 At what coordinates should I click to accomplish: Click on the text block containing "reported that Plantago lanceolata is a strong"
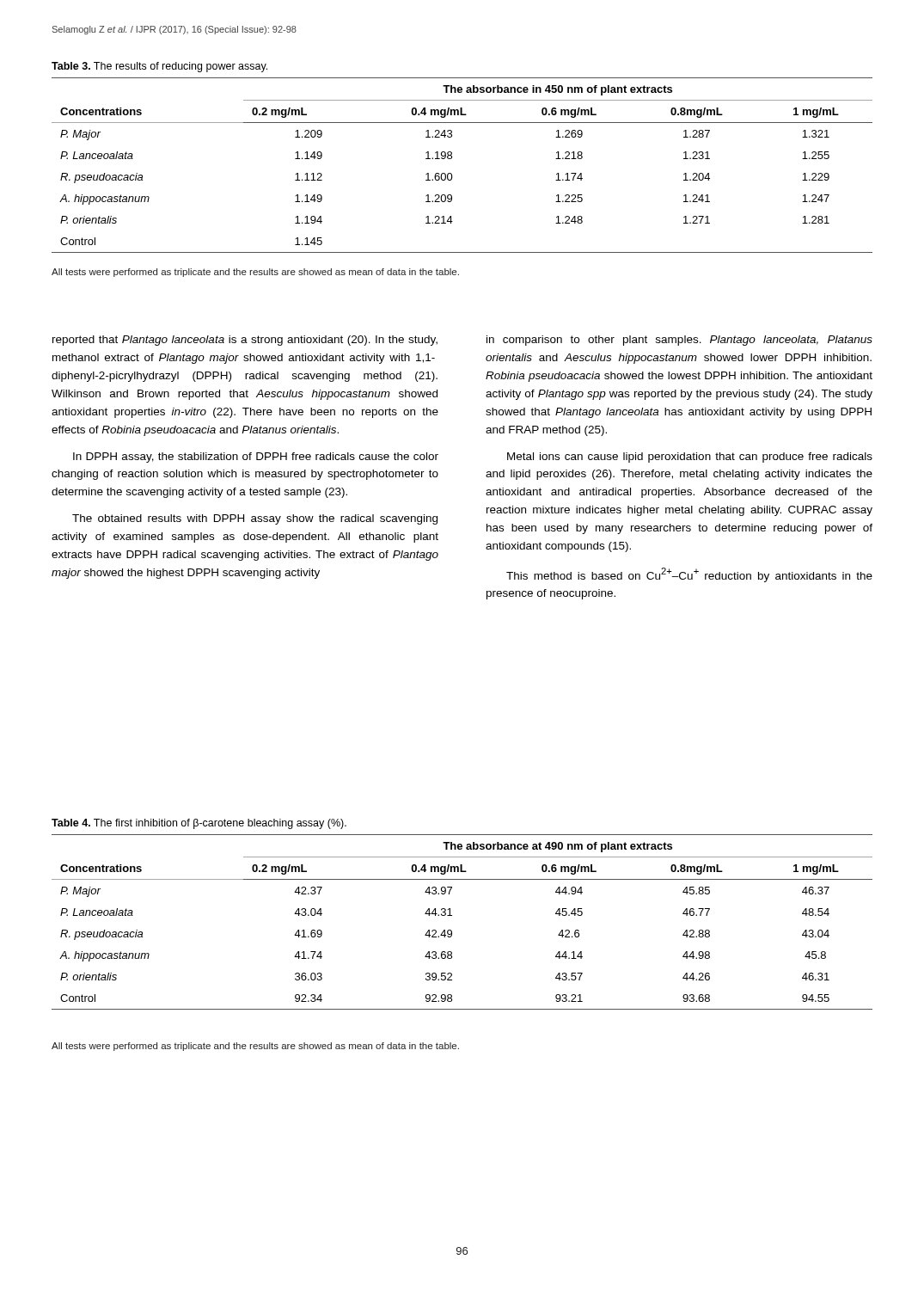pyautogui.click(x=245, y=457)
